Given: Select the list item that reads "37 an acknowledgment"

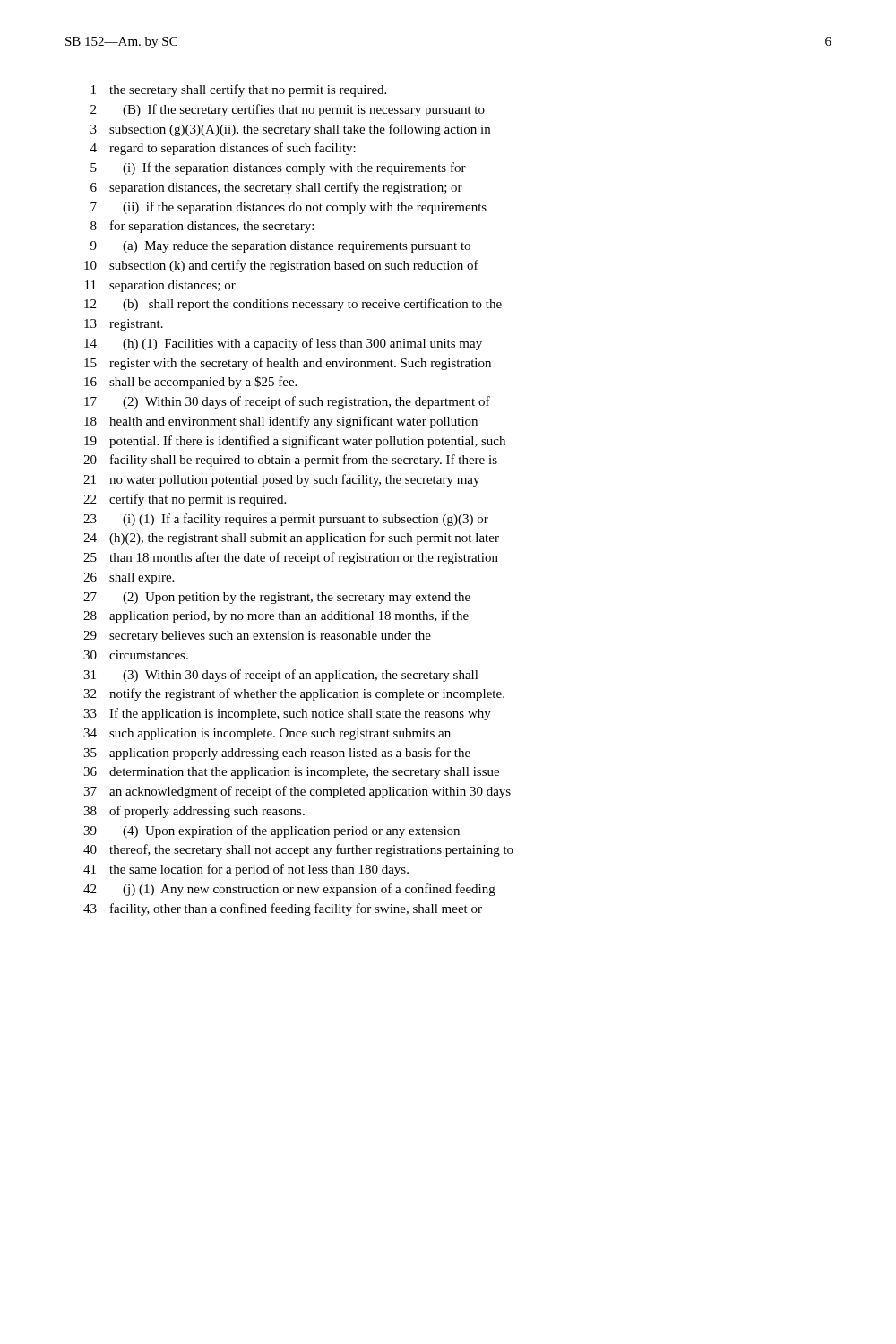Looking at the screenshot, I should click(448, 792).
